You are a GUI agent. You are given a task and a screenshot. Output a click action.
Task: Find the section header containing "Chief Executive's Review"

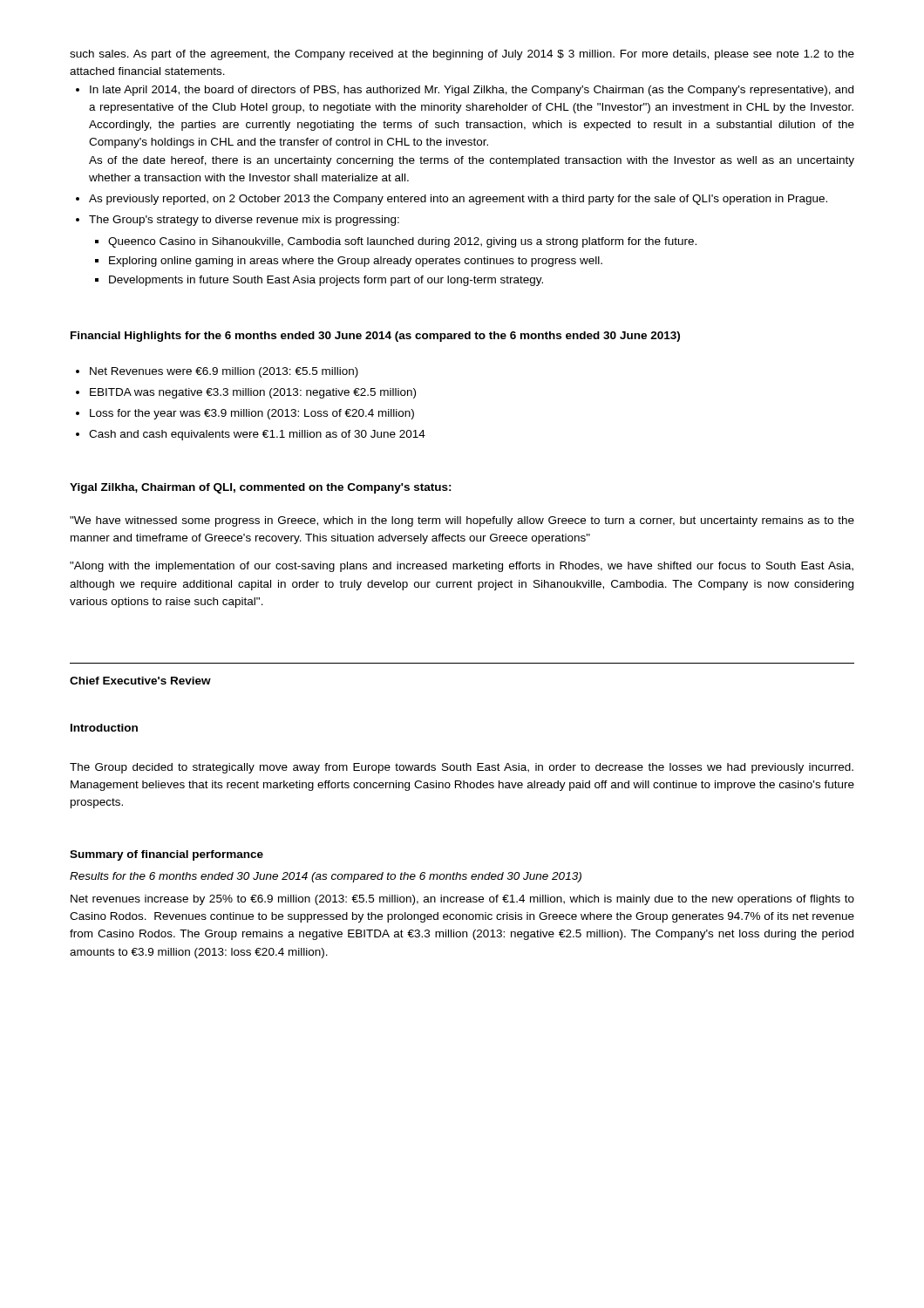[140, 681]
